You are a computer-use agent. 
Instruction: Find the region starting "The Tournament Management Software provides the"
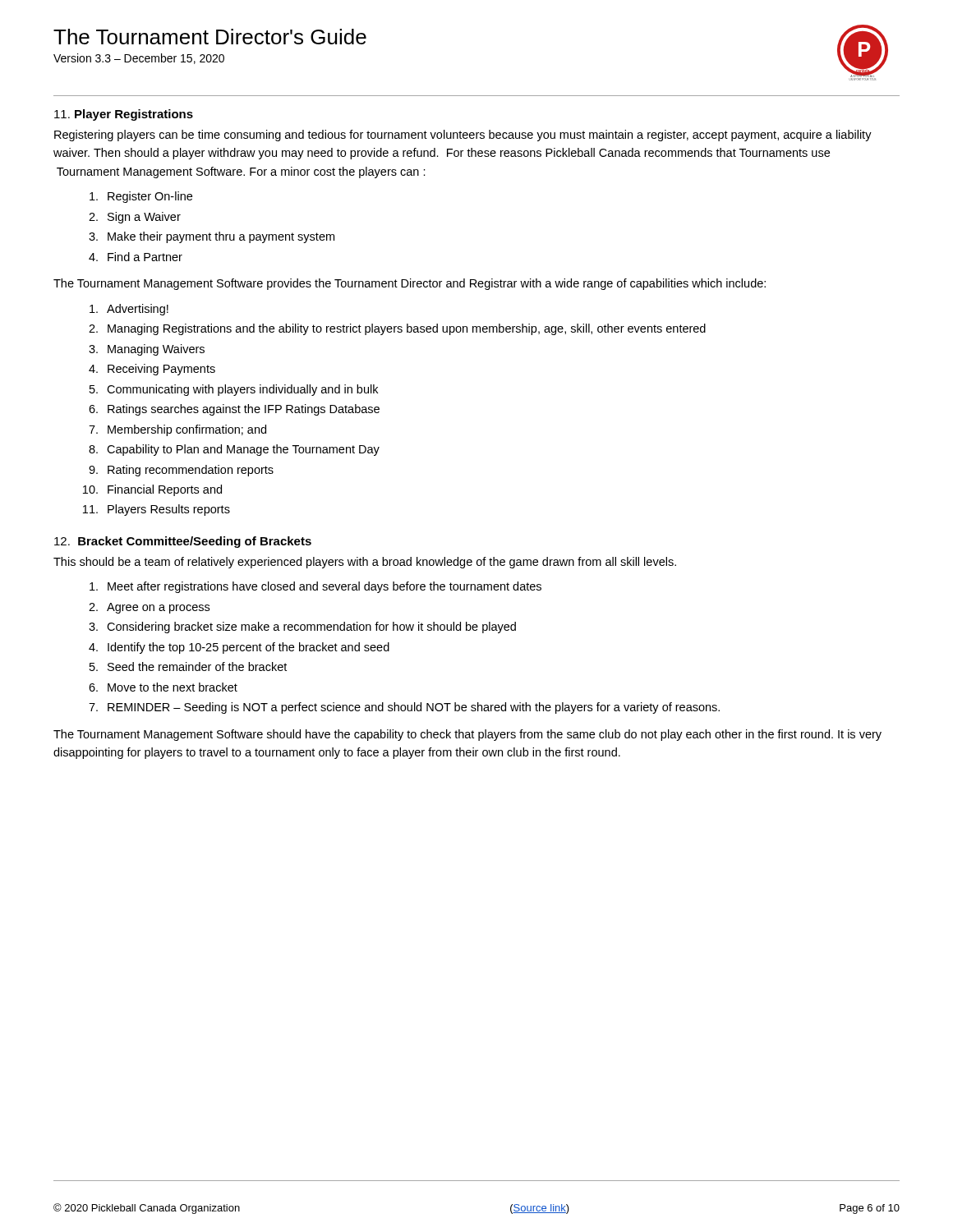410,284
